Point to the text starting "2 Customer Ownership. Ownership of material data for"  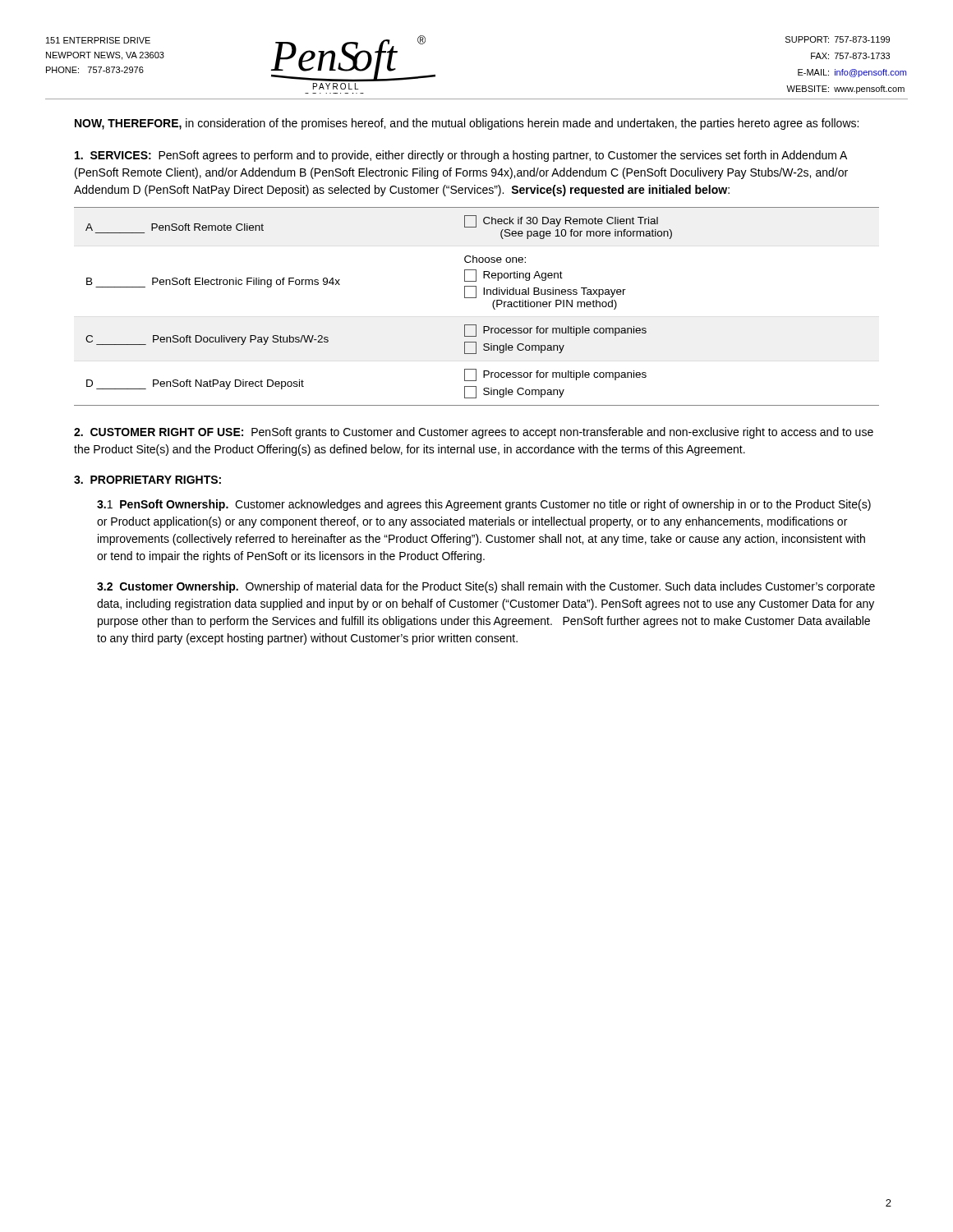tap(486, 612)
